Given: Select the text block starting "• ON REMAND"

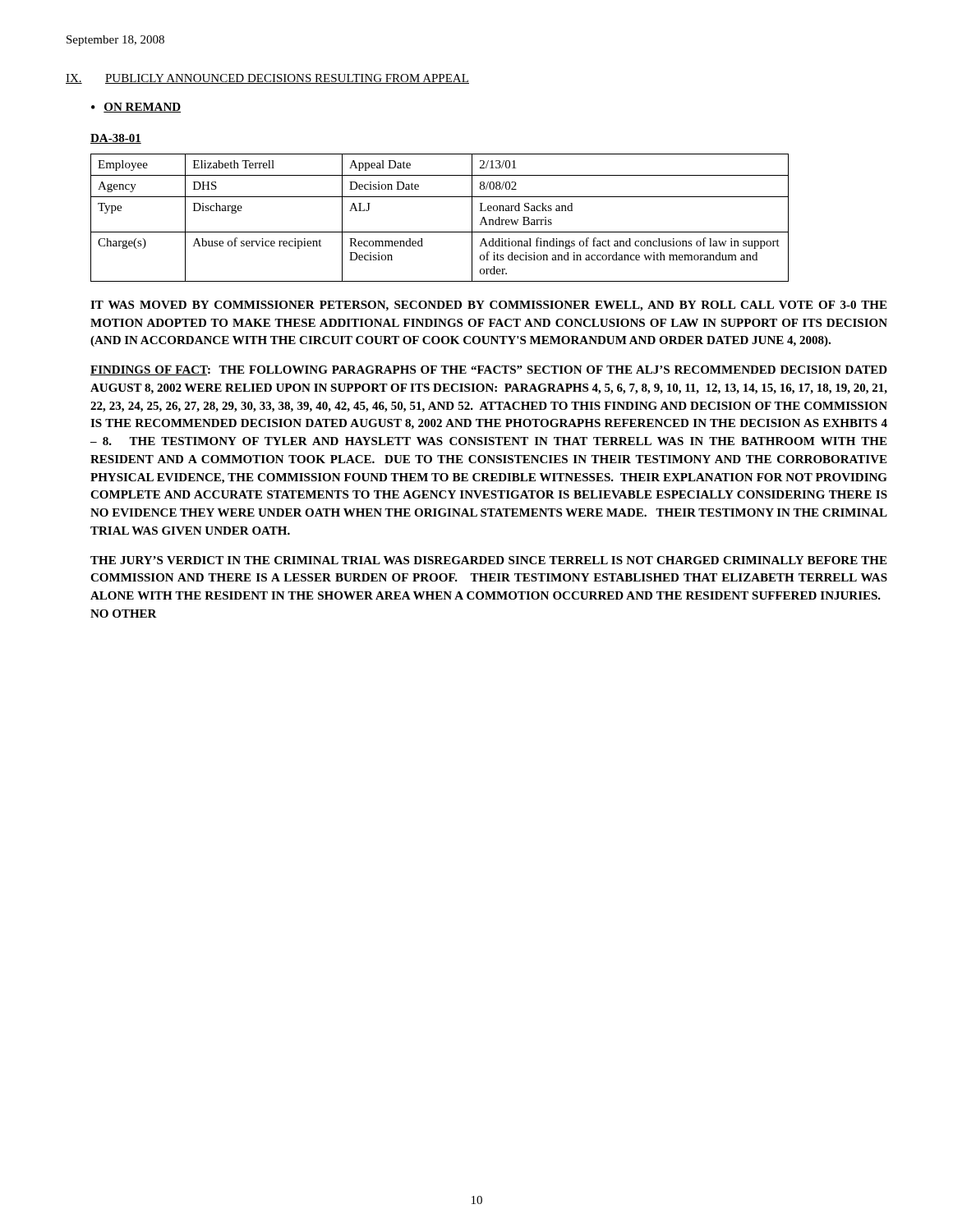Looking at the screenshot, I should [x=136, y=108].
